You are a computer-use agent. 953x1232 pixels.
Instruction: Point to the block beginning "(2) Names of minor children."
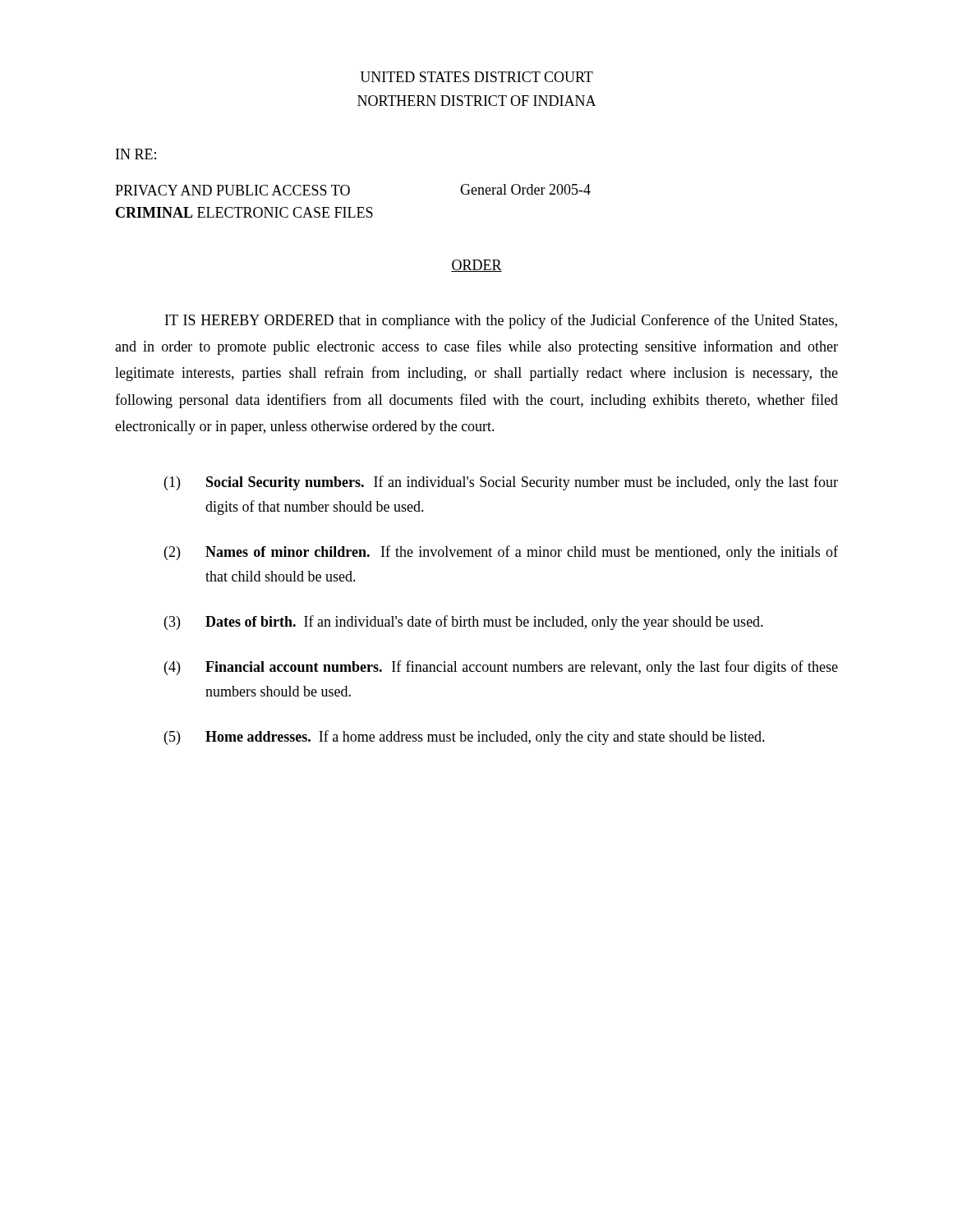(x=476, y=565)
